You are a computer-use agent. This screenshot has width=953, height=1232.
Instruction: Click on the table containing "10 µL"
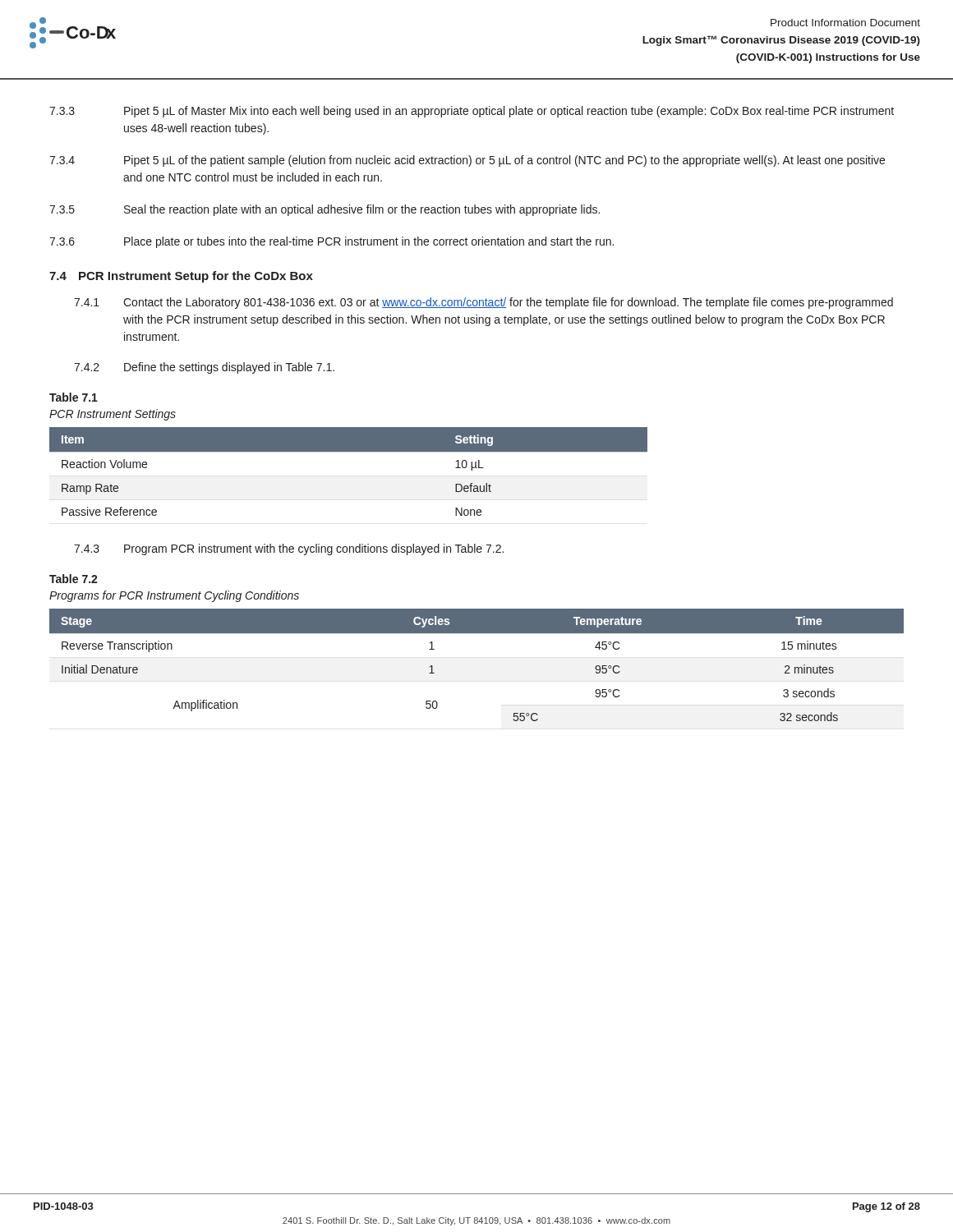[476, 475]
